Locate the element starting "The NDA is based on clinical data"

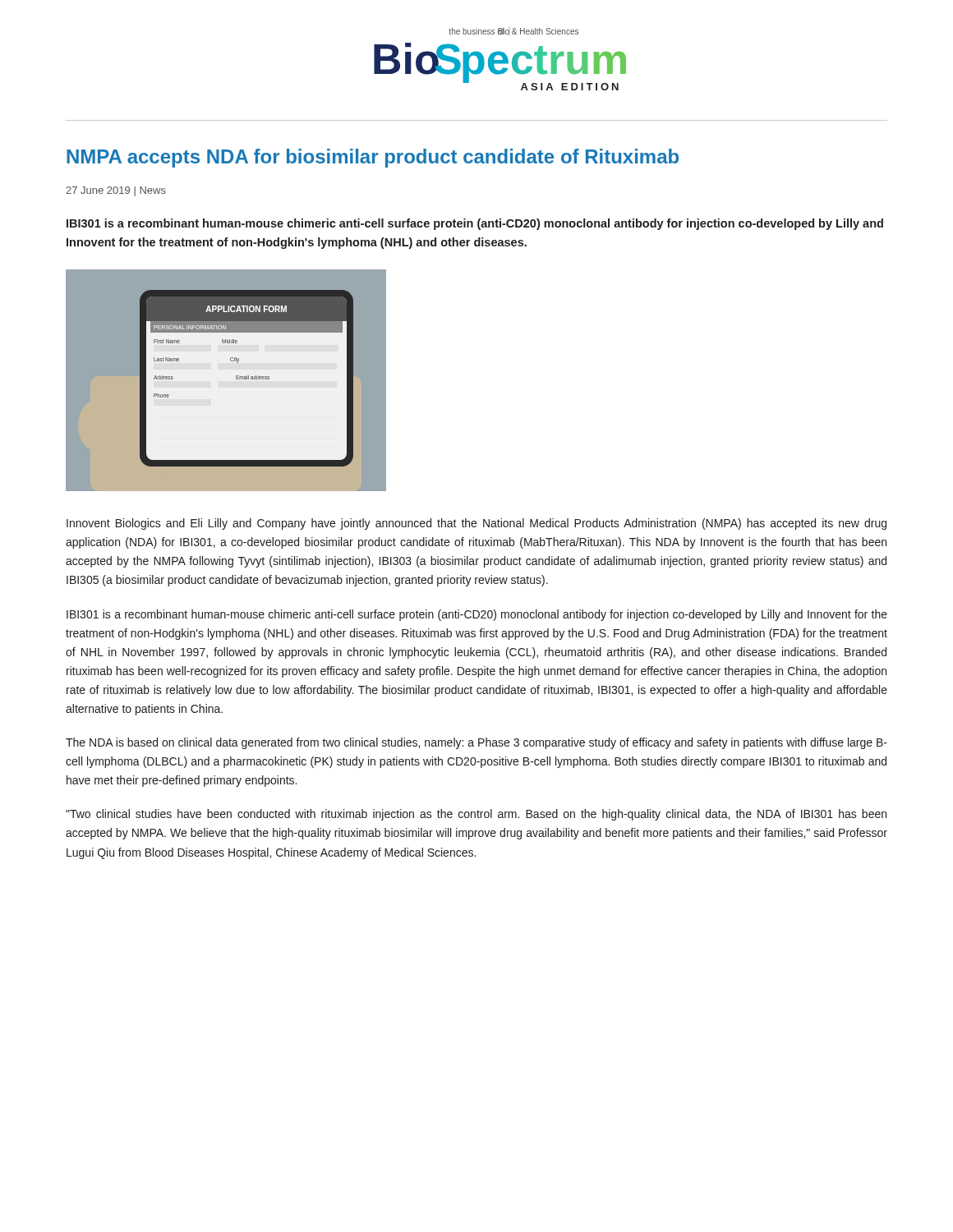pyautogui.click(x=476, y=762)
